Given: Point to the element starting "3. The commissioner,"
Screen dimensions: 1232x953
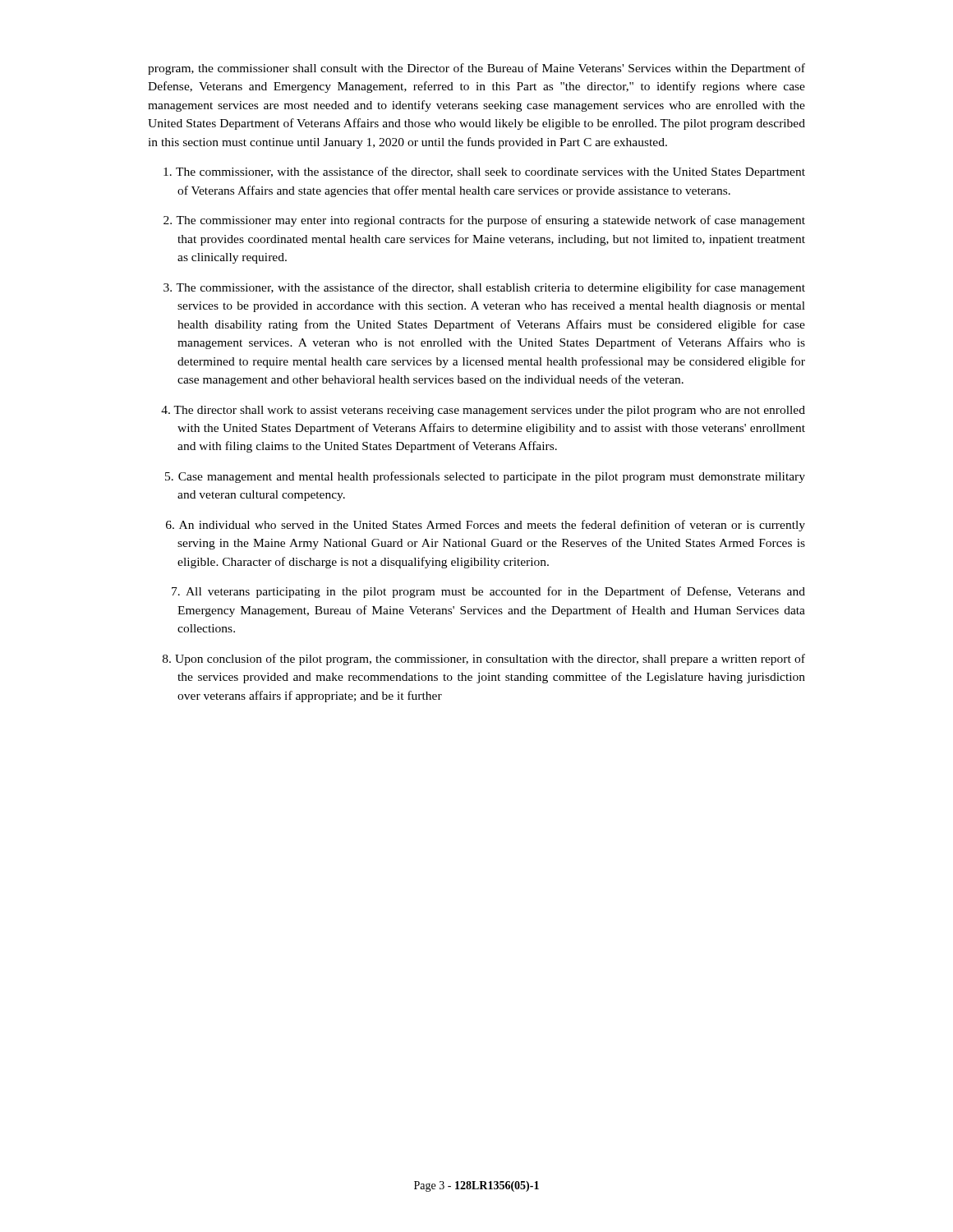Looking at the screenshot, I should pyautogui.click(x=476, y=334).
